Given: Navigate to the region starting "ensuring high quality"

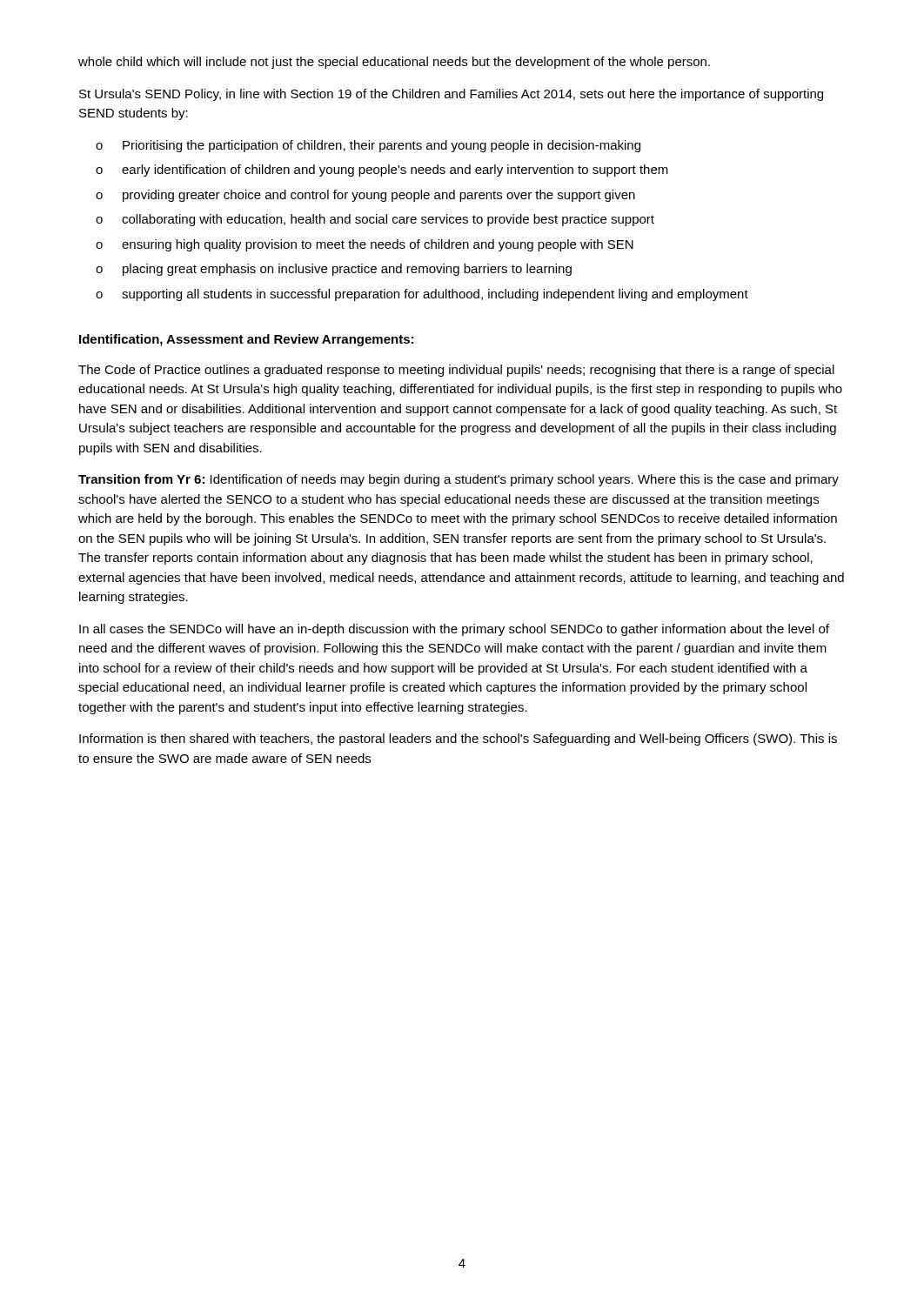Looking at the screenshot, I should click(x=378, y=244).
